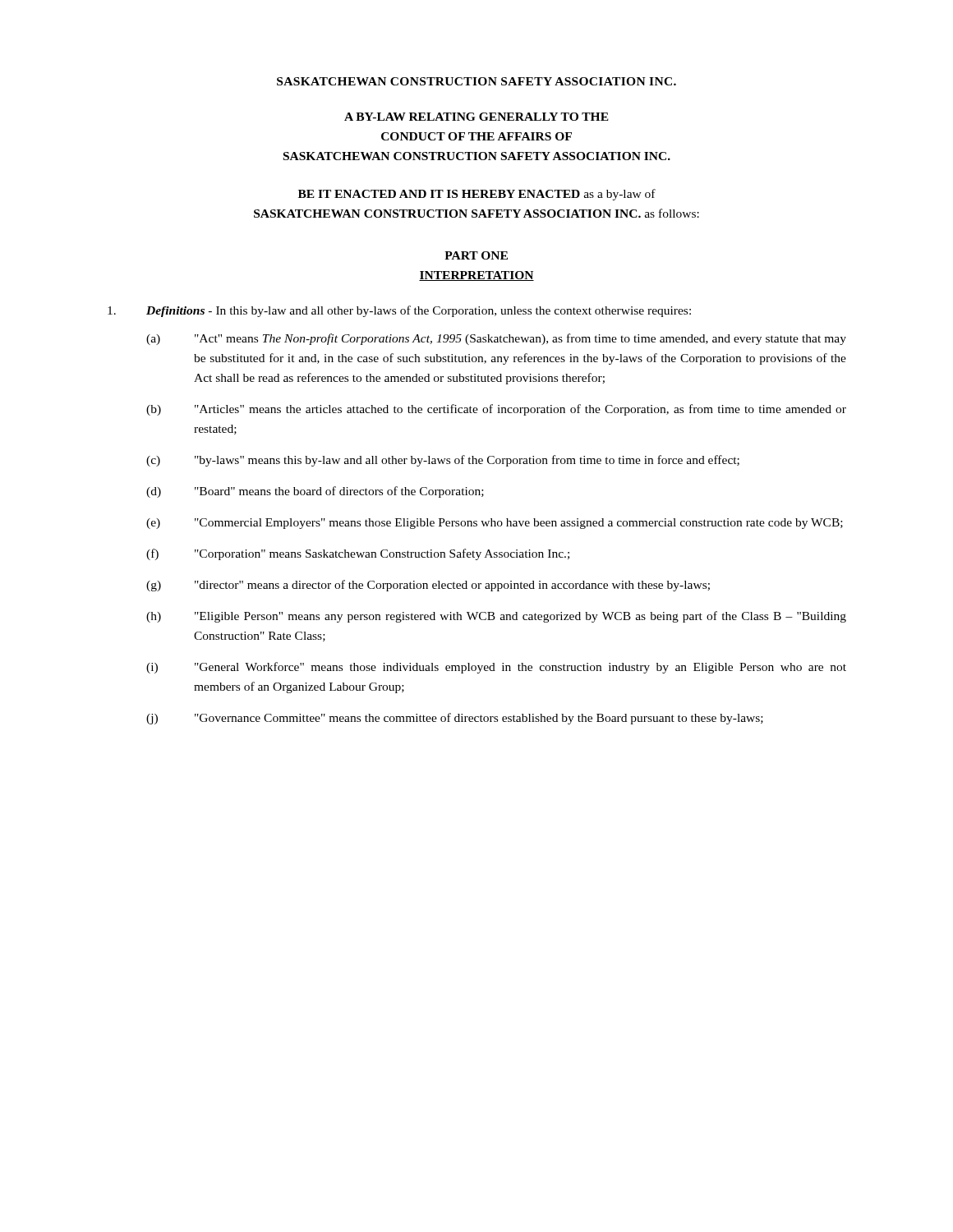
Task: Select the list item that says "(j) "Governance Committee""
Action: pos(496,718)
